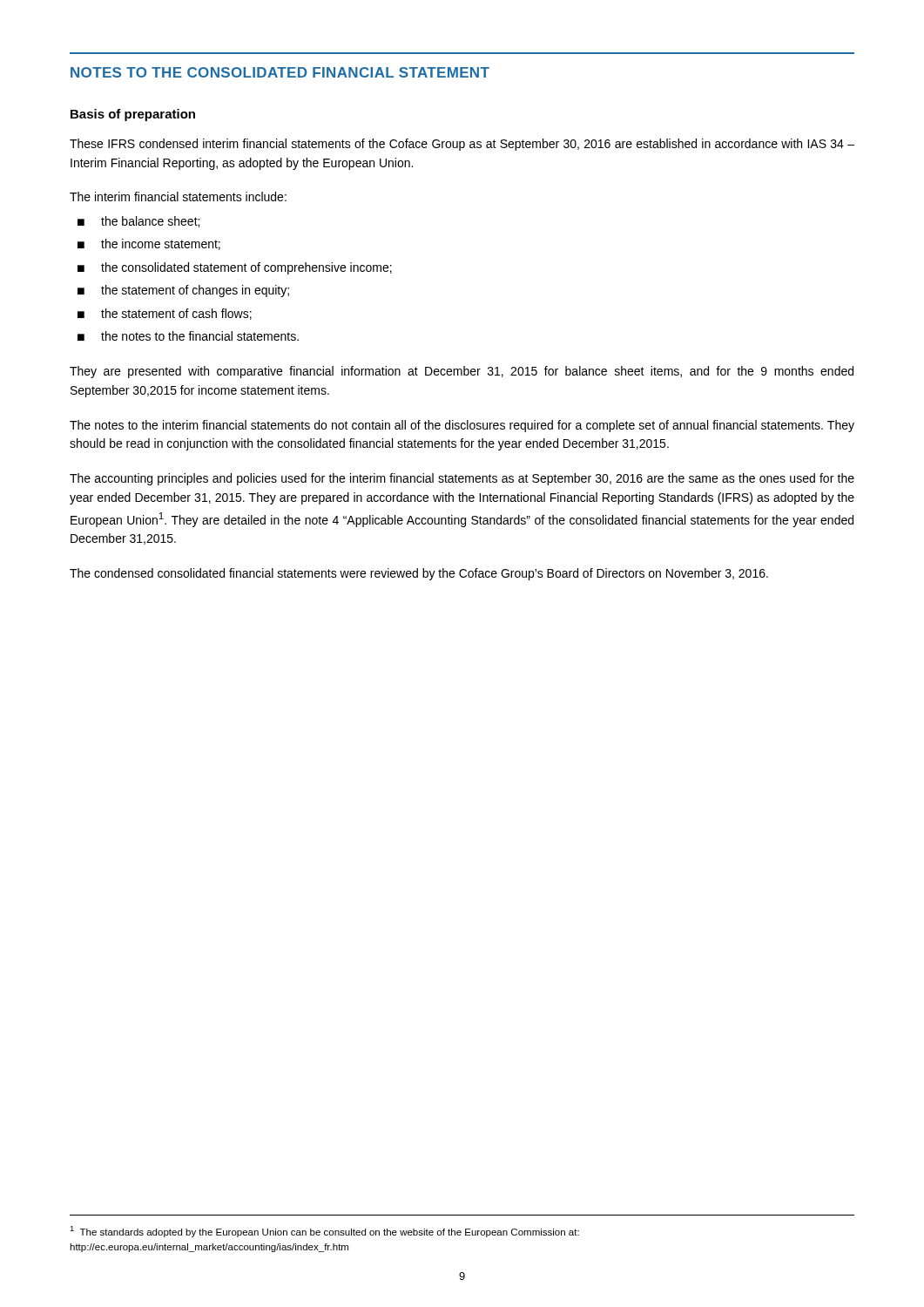Viewport: 924px width, 1307px height.
Task: Locate the passage starting "The accounting principles and policies"
Action: pos(462,508)
